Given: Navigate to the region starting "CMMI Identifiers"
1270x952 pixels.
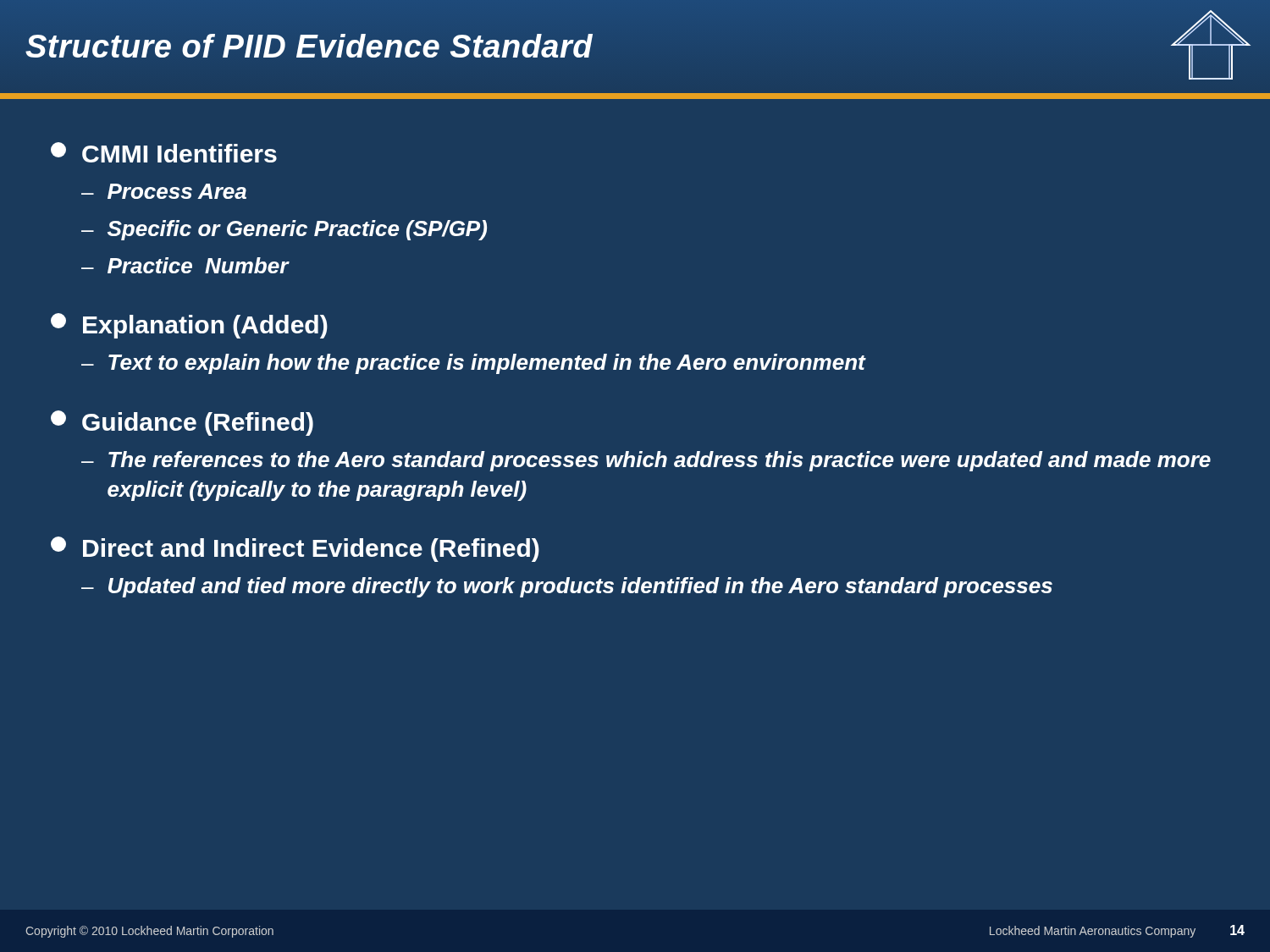Looking at the screenshot, I should coord(179,154).
